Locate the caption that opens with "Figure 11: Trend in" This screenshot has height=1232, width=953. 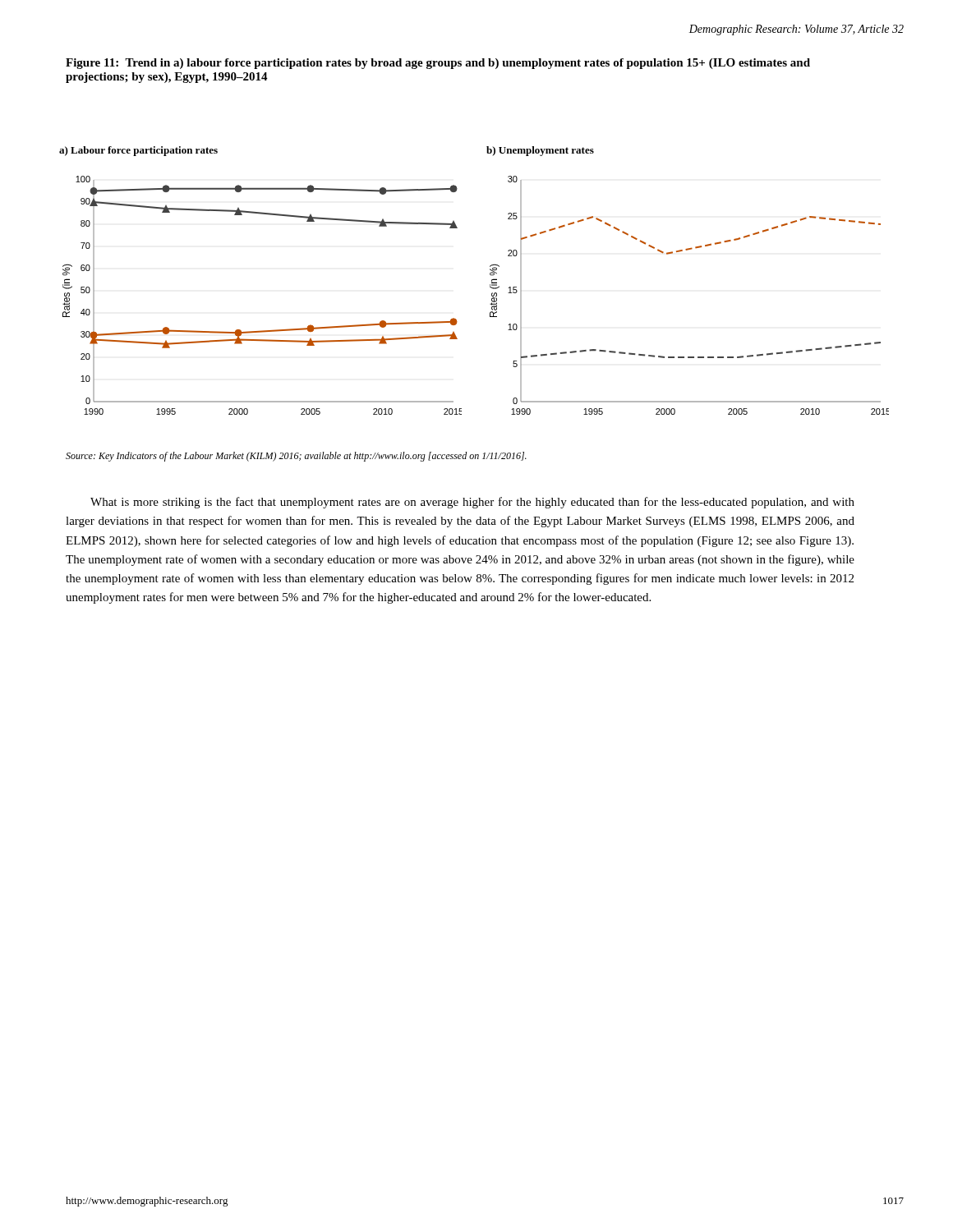(438, 69)
